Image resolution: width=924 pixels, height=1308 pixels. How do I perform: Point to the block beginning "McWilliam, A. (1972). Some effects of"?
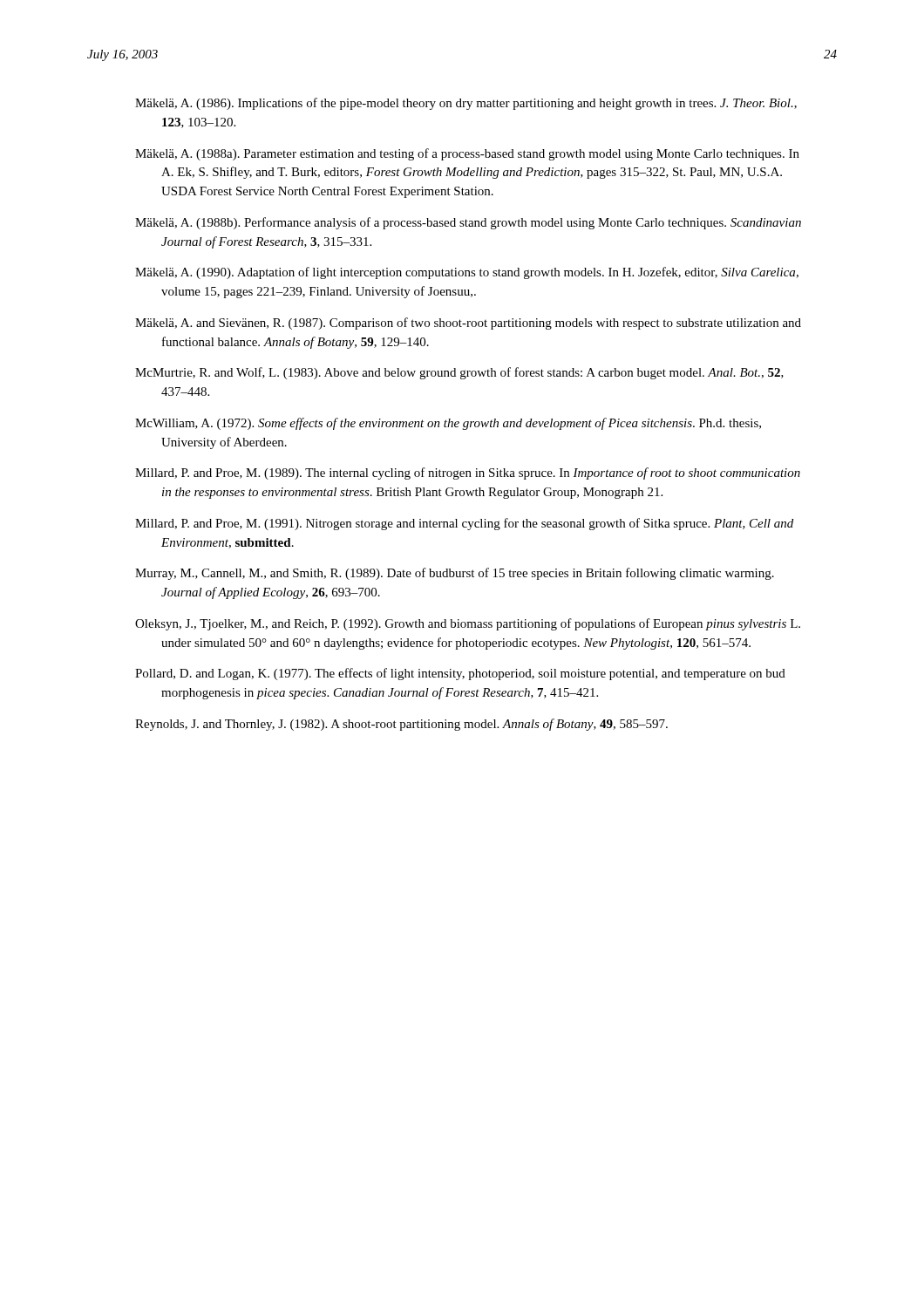click(x=448, y=432)
